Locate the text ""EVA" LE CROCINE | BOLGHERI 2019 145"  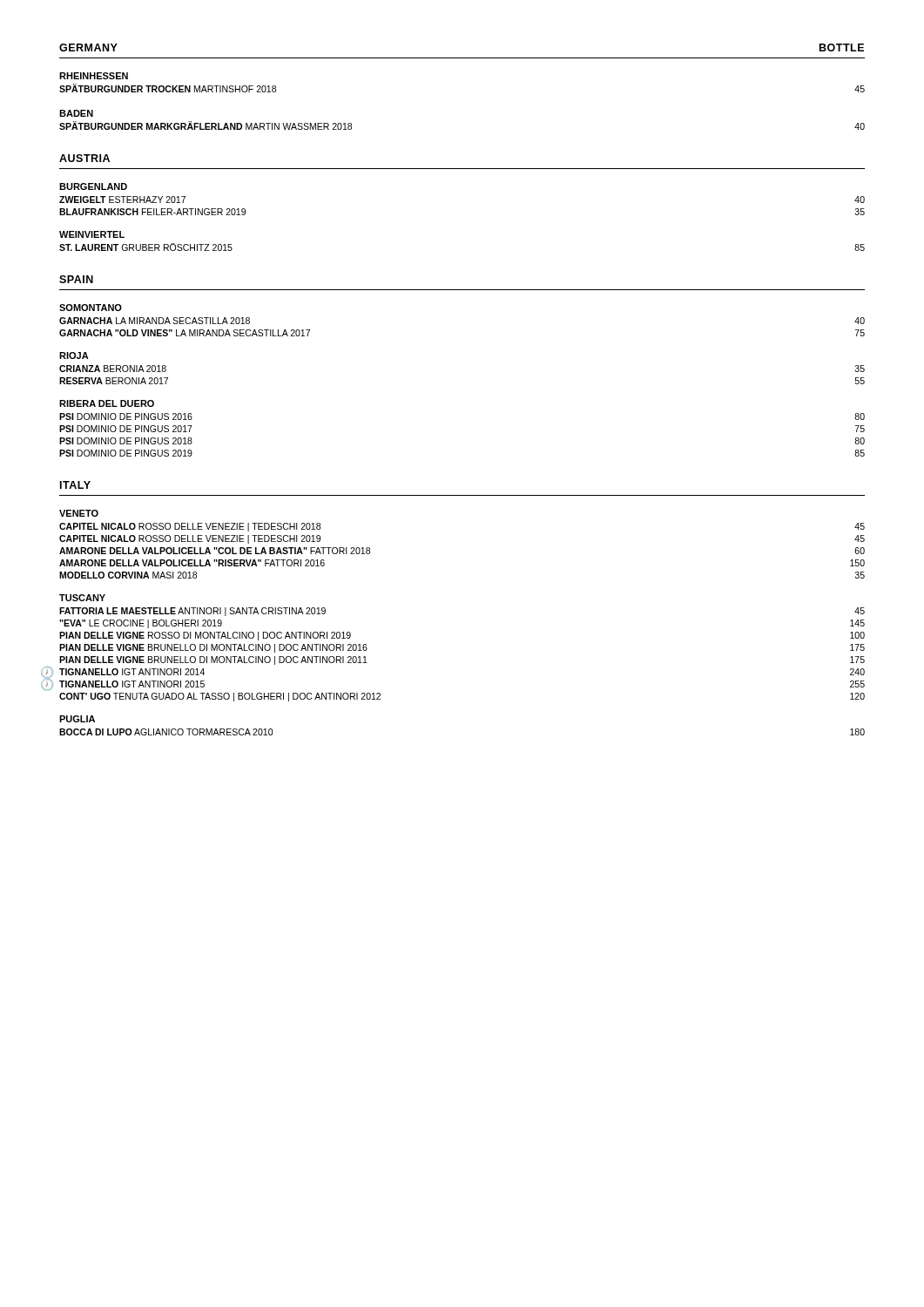point(142,623)
